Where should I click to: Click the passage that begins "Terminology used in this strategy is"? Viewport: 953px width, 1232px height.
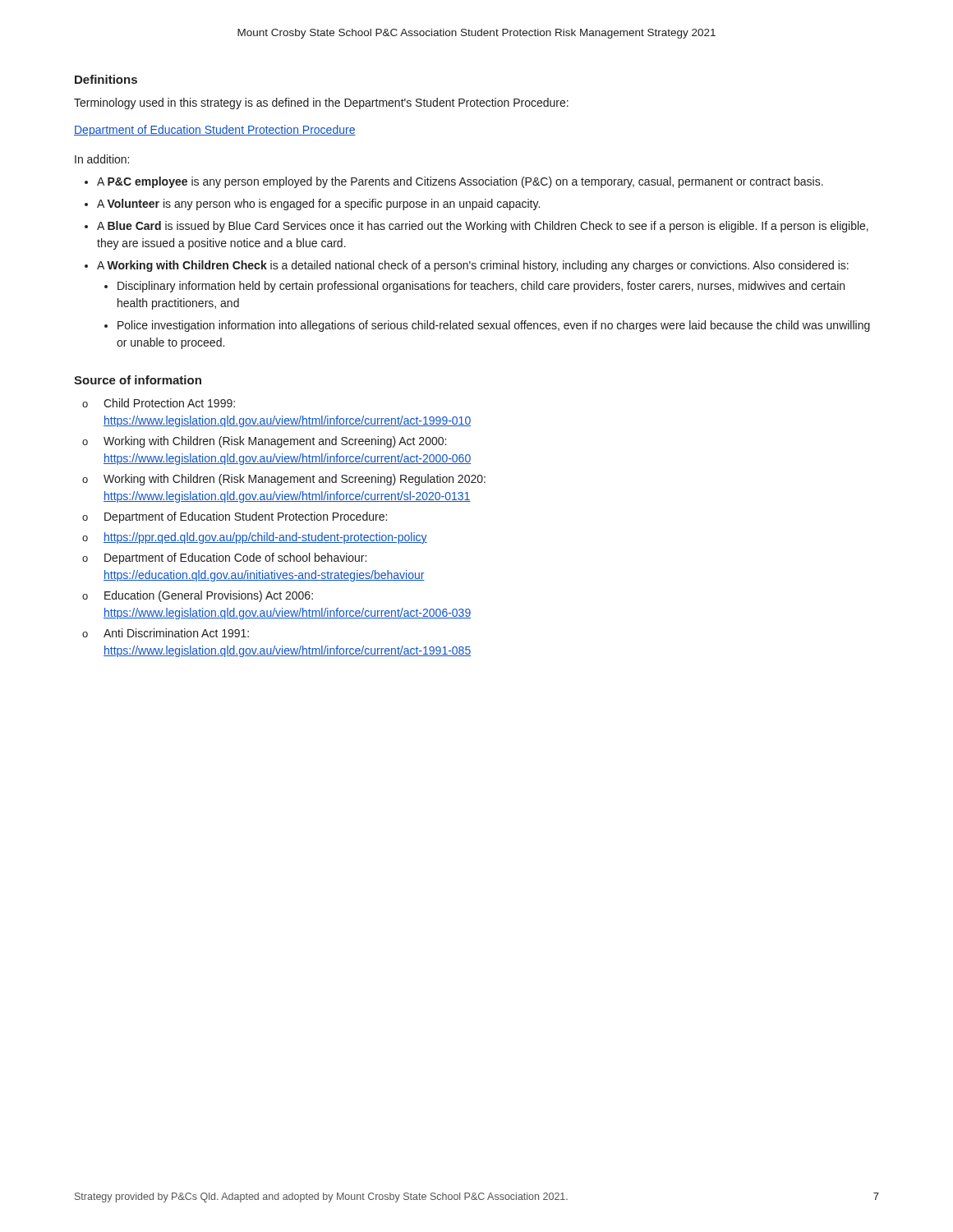point(321,103)
